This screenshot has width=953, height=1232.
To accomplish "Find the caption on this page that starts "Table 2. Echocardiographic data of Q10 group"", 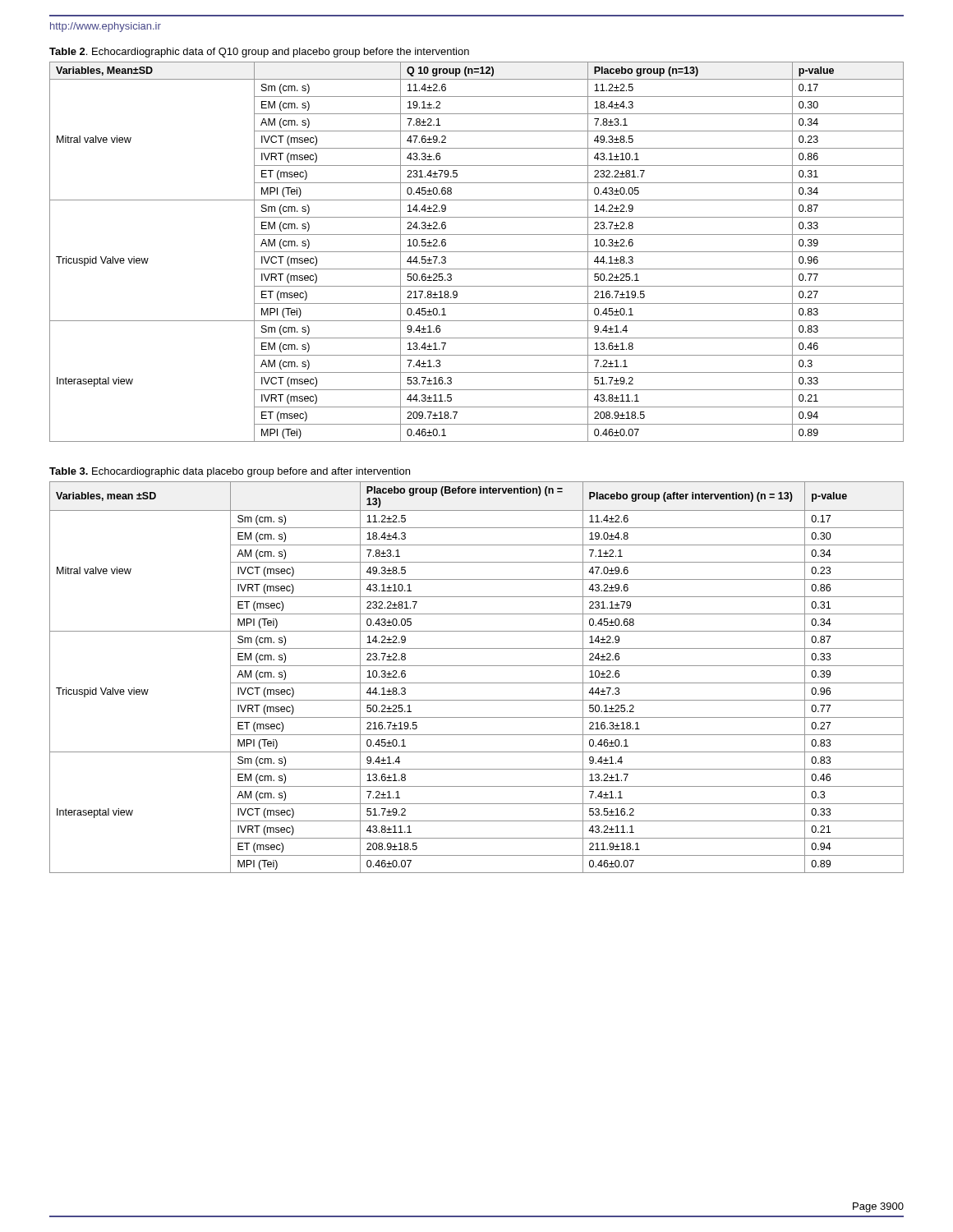I will click(x=259, y=51).
